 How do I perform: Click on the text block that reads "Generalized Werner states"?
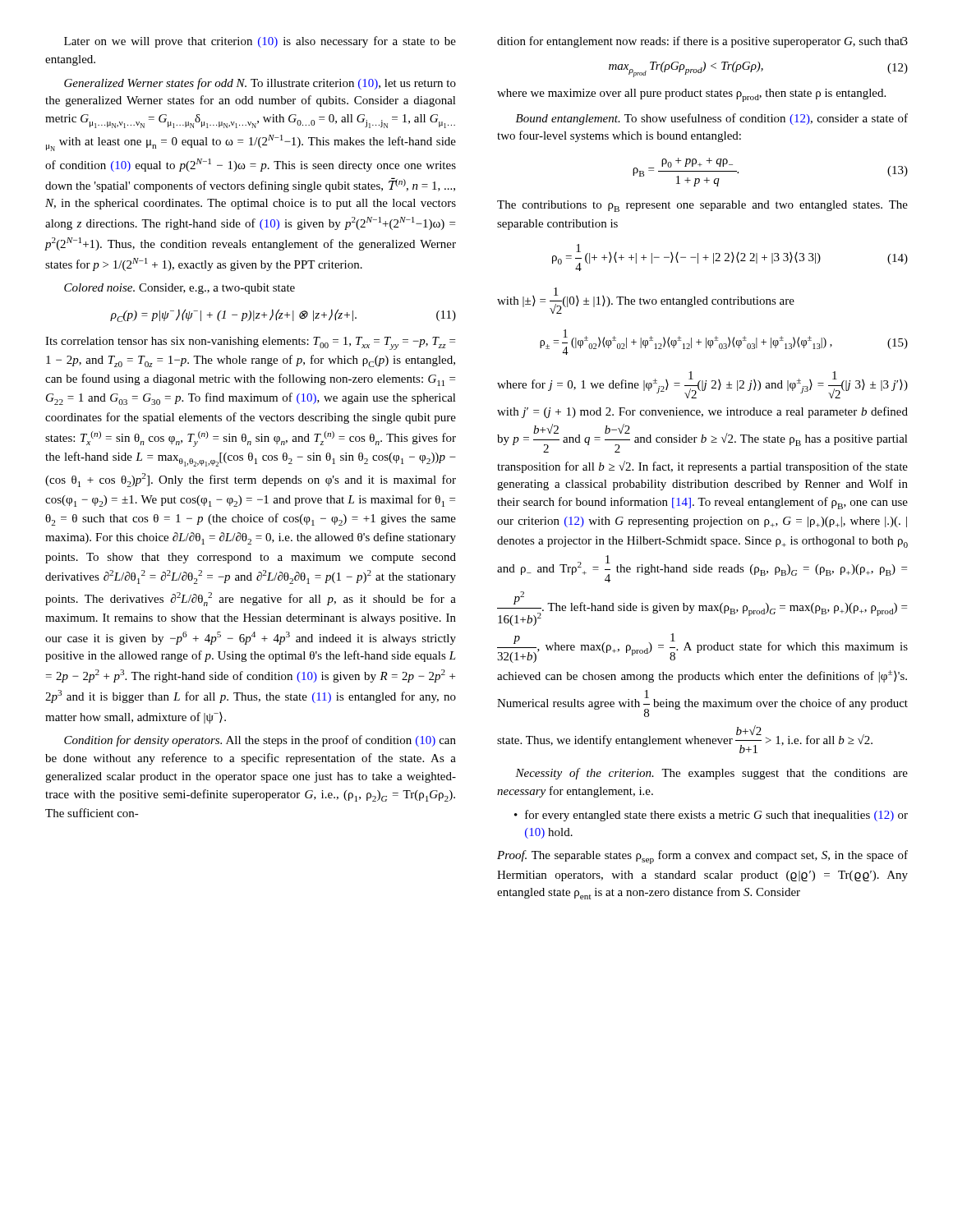(x=251, y=174)
